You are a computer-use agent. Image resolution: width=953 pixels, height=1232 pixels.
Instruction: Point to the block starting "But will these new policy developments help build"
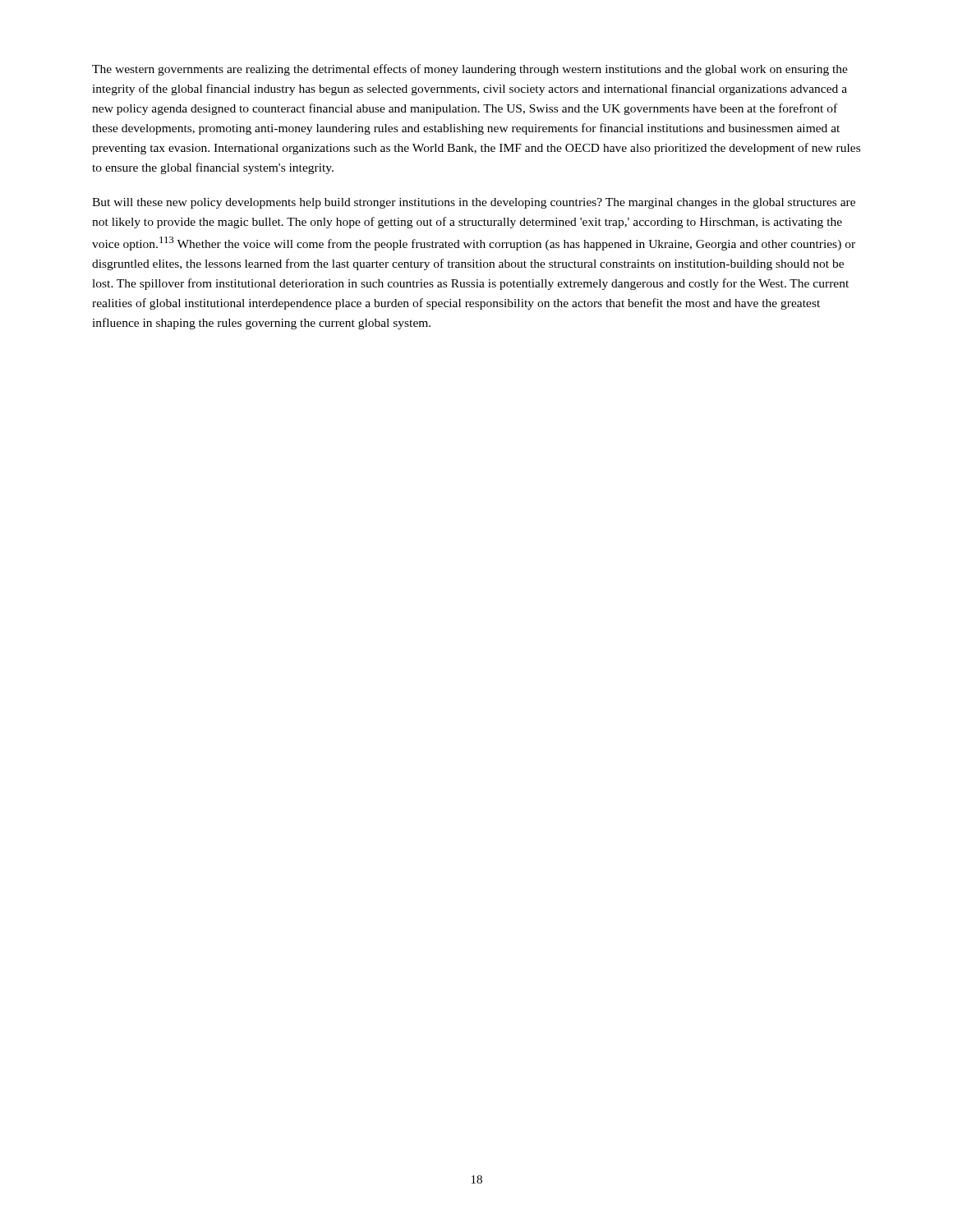coord(474,262)
